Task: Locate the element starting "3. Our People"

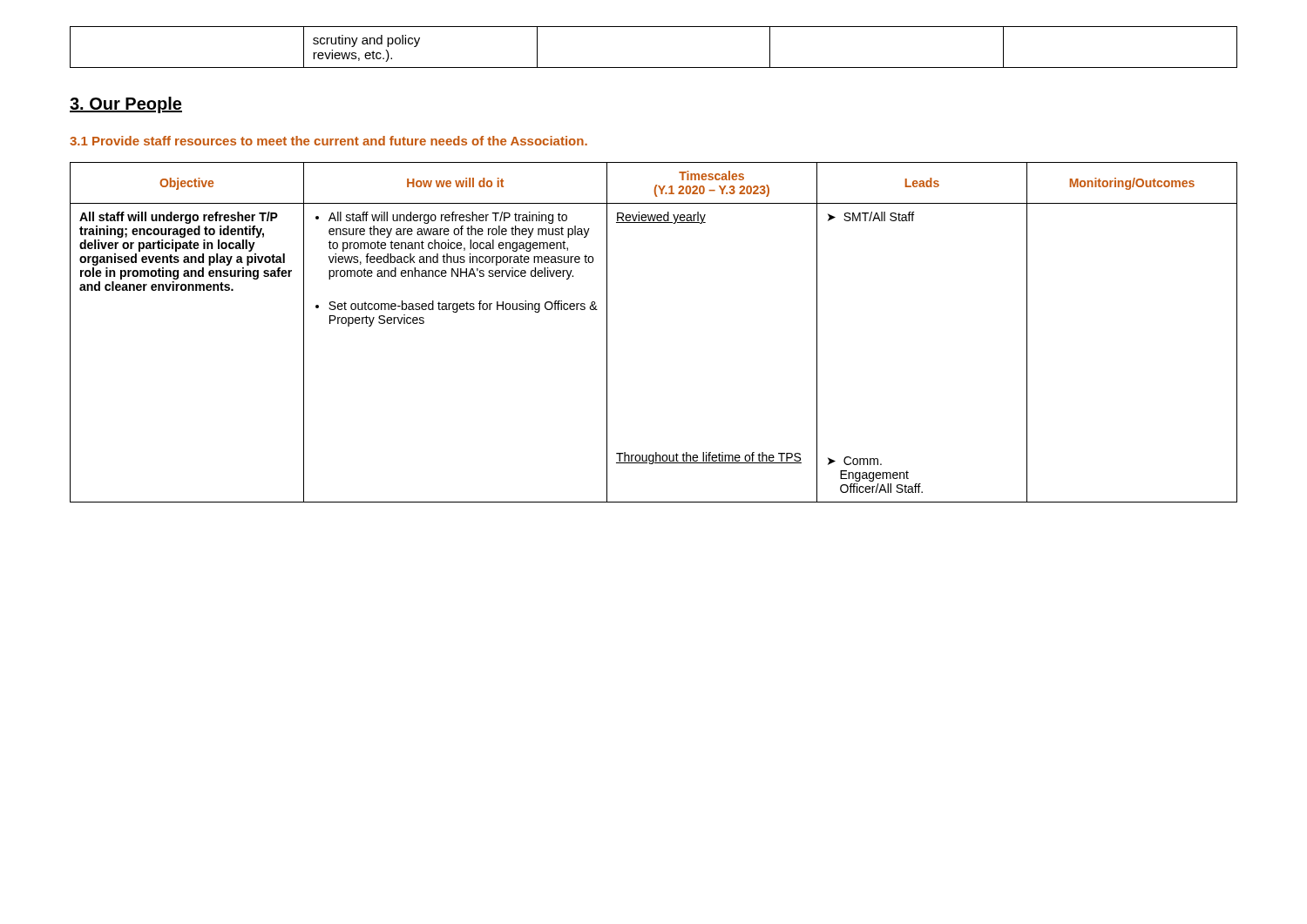Action: (126, 104)
